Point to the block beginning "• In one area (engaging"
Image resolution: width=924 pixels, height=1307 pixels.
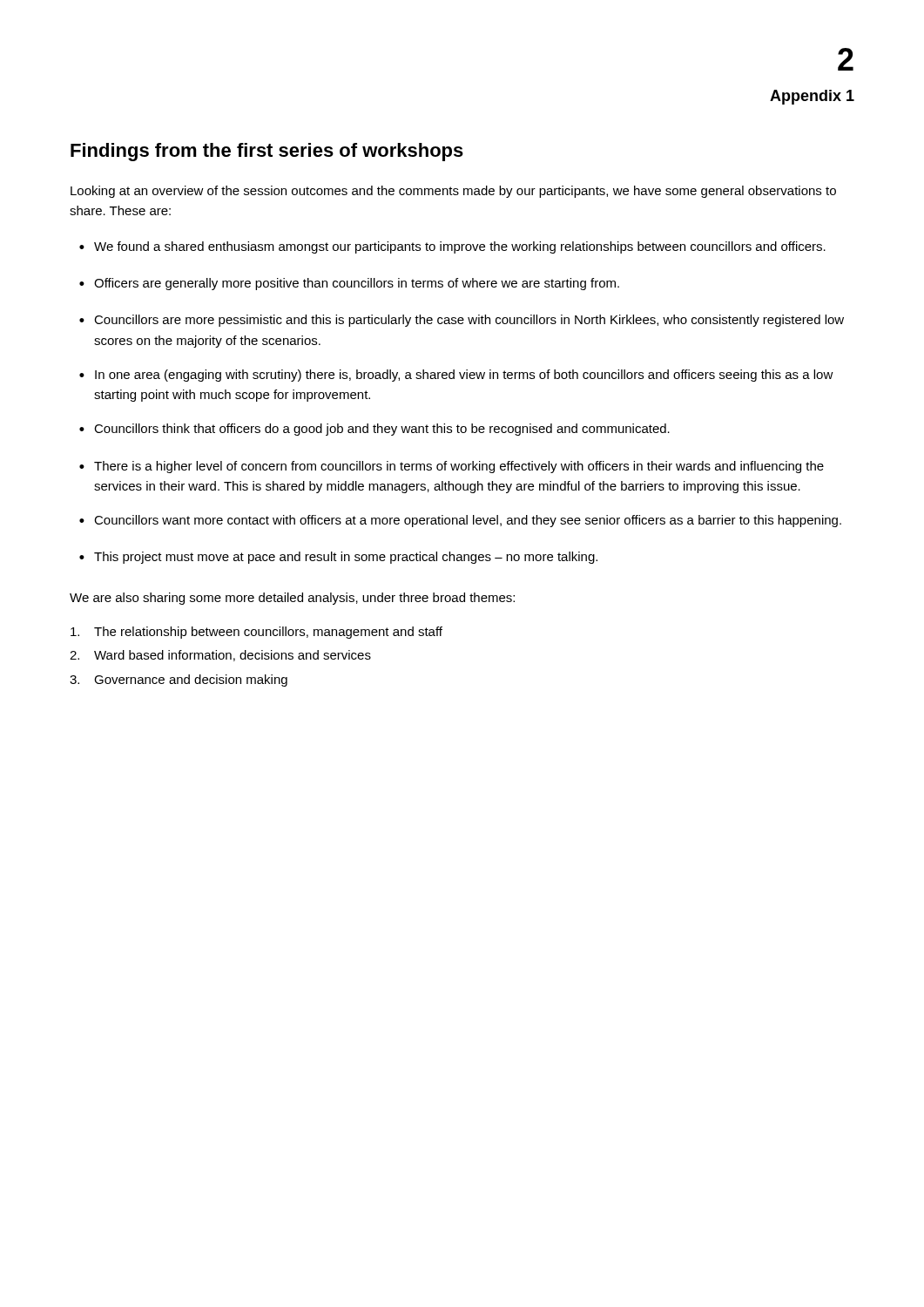pyautogui.click(x=462, y=384)
